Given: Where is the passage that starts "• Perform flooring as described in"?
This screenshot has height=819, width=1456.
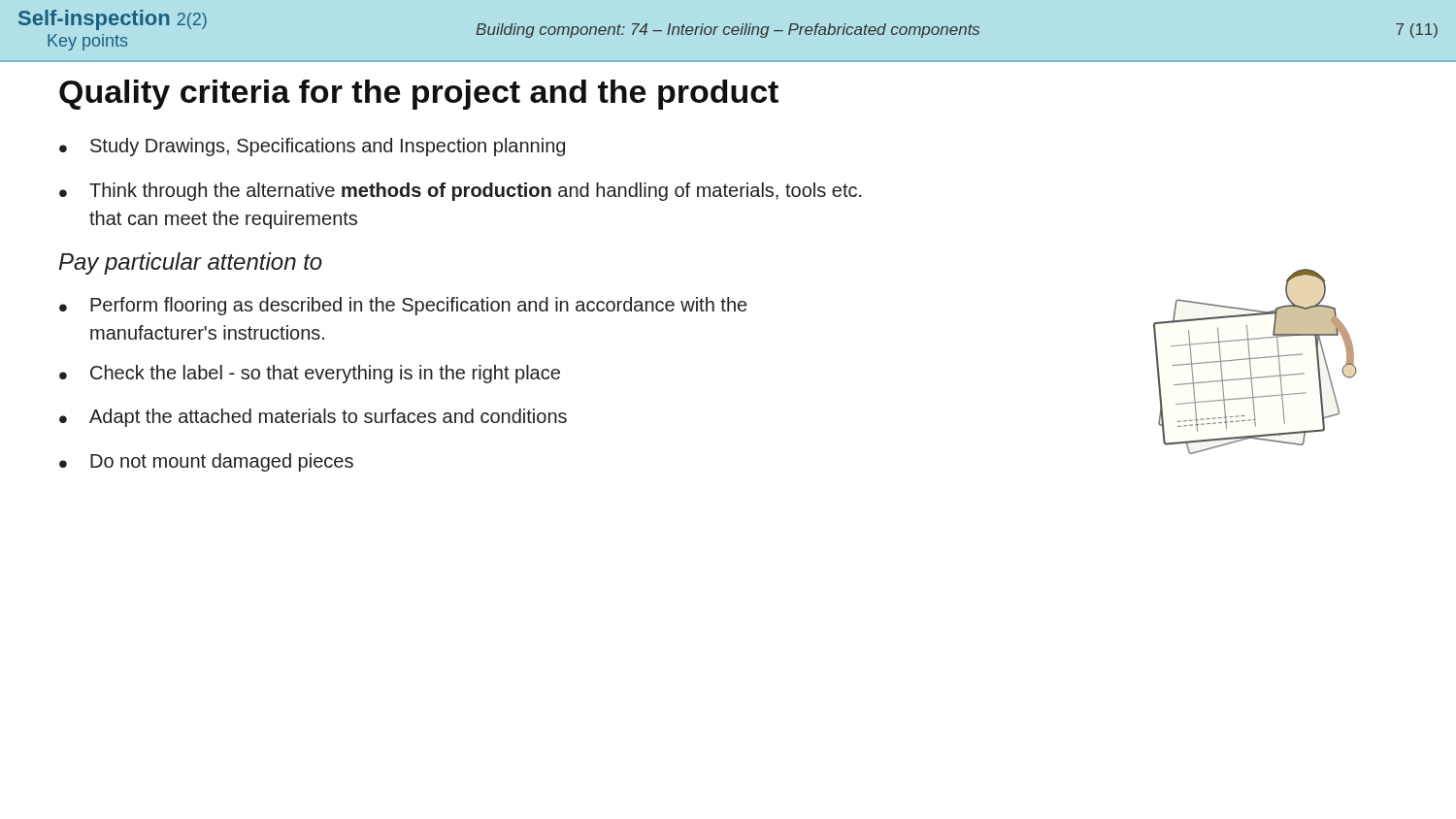Looking at the screenshot, I should coord(728,319).
